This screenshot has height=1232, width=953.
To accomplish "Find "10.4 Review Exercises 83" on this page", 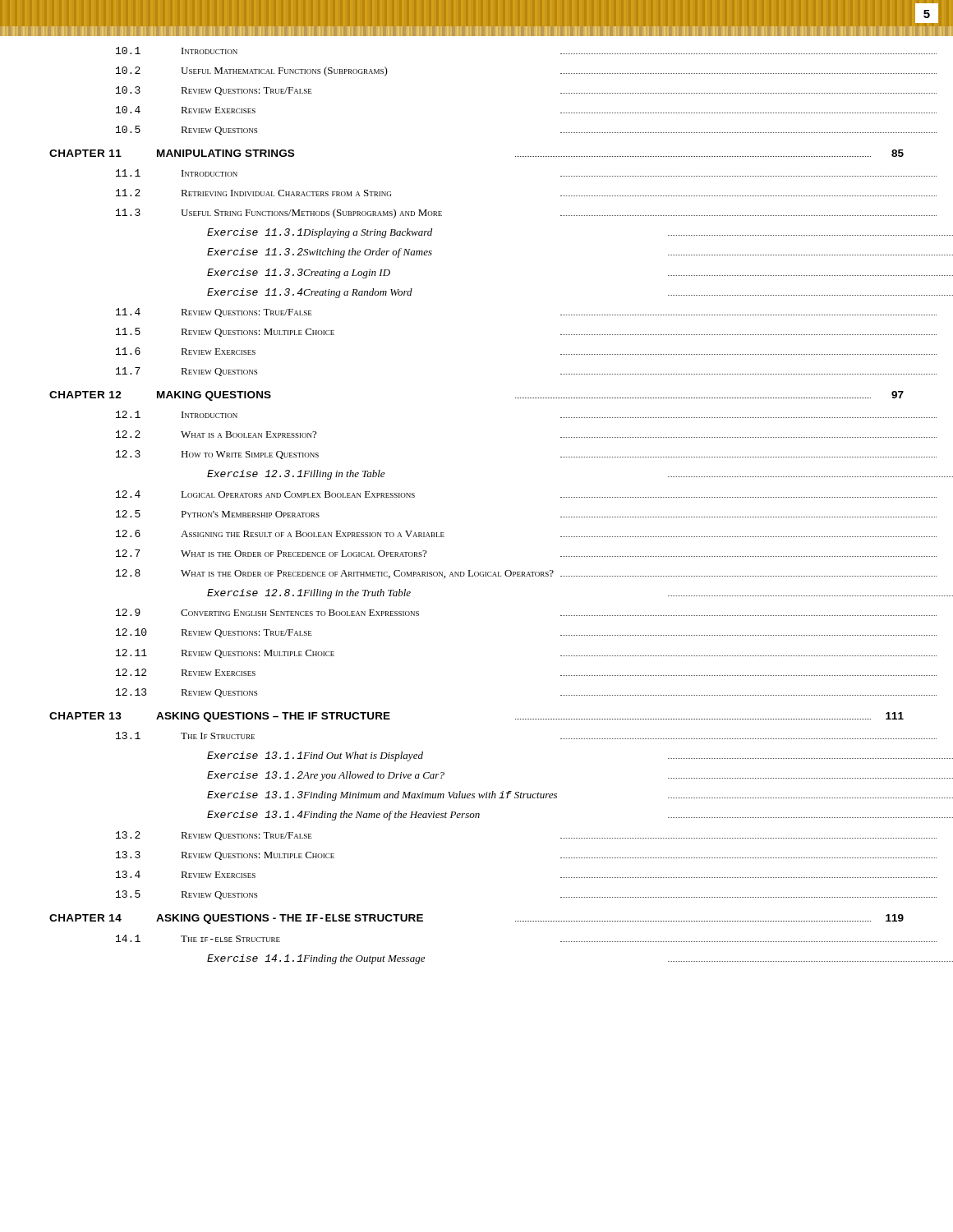I will tap(124, 110).
